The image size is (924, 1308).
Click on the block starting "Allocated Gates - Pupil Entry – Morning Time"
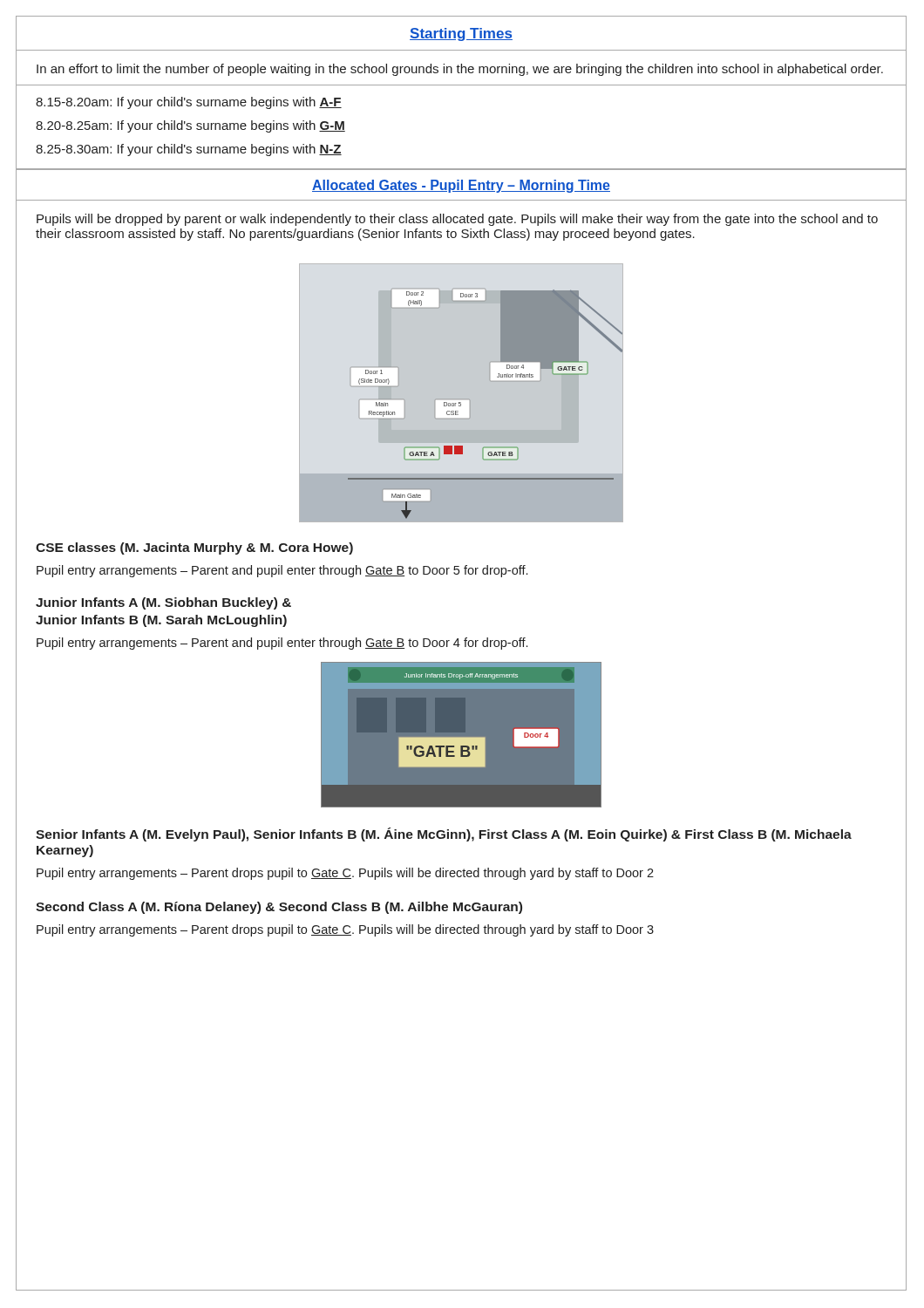(x=461, y=185)
